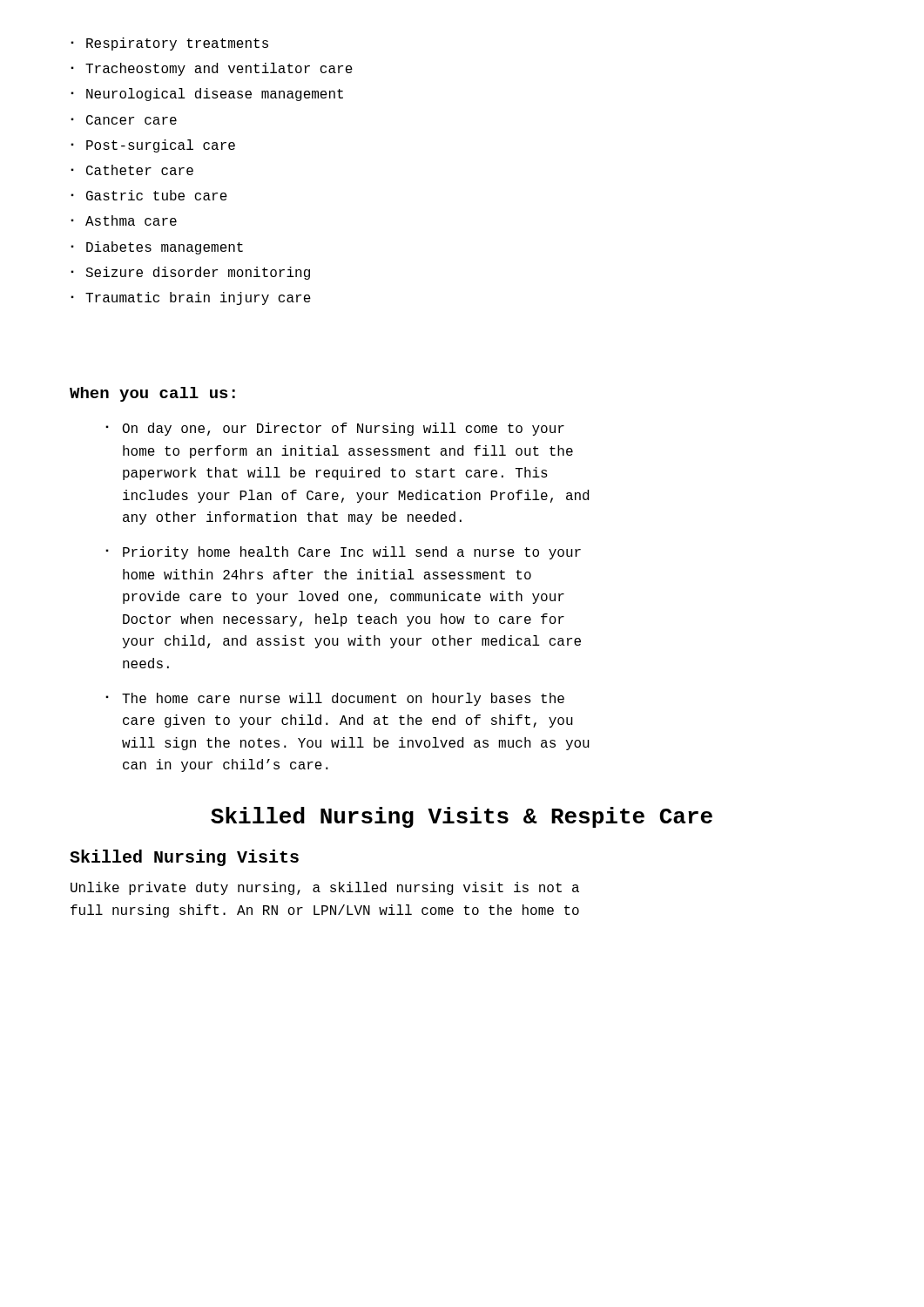Click where it says "▪ Neurological disease management"

pyautogui.click(x=207, y=96)
